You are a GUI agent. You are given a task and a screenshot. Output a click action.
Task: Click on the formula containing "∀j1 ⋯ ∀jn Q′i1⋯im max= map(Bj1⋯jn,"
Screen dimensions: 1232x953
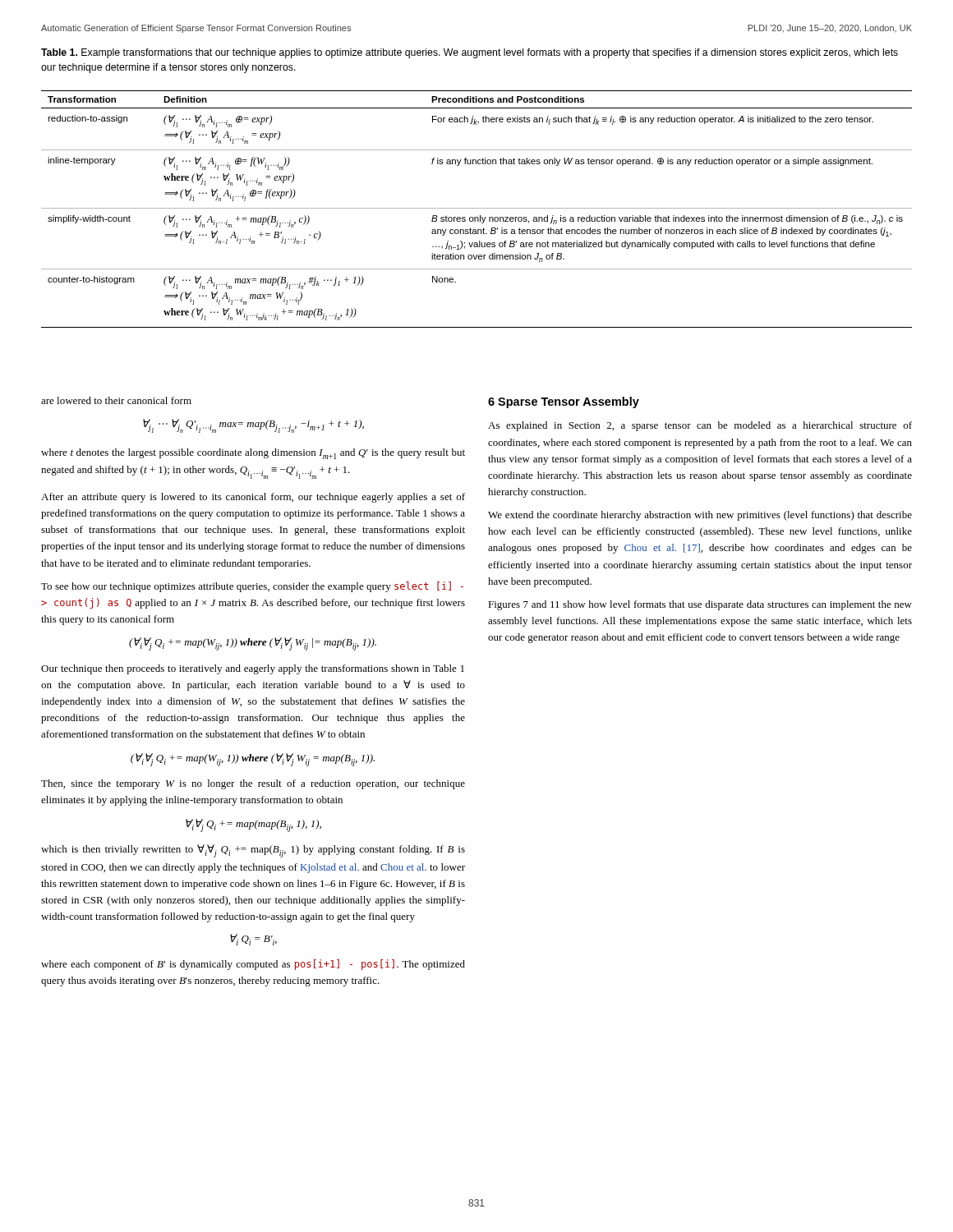pos(253,426)
